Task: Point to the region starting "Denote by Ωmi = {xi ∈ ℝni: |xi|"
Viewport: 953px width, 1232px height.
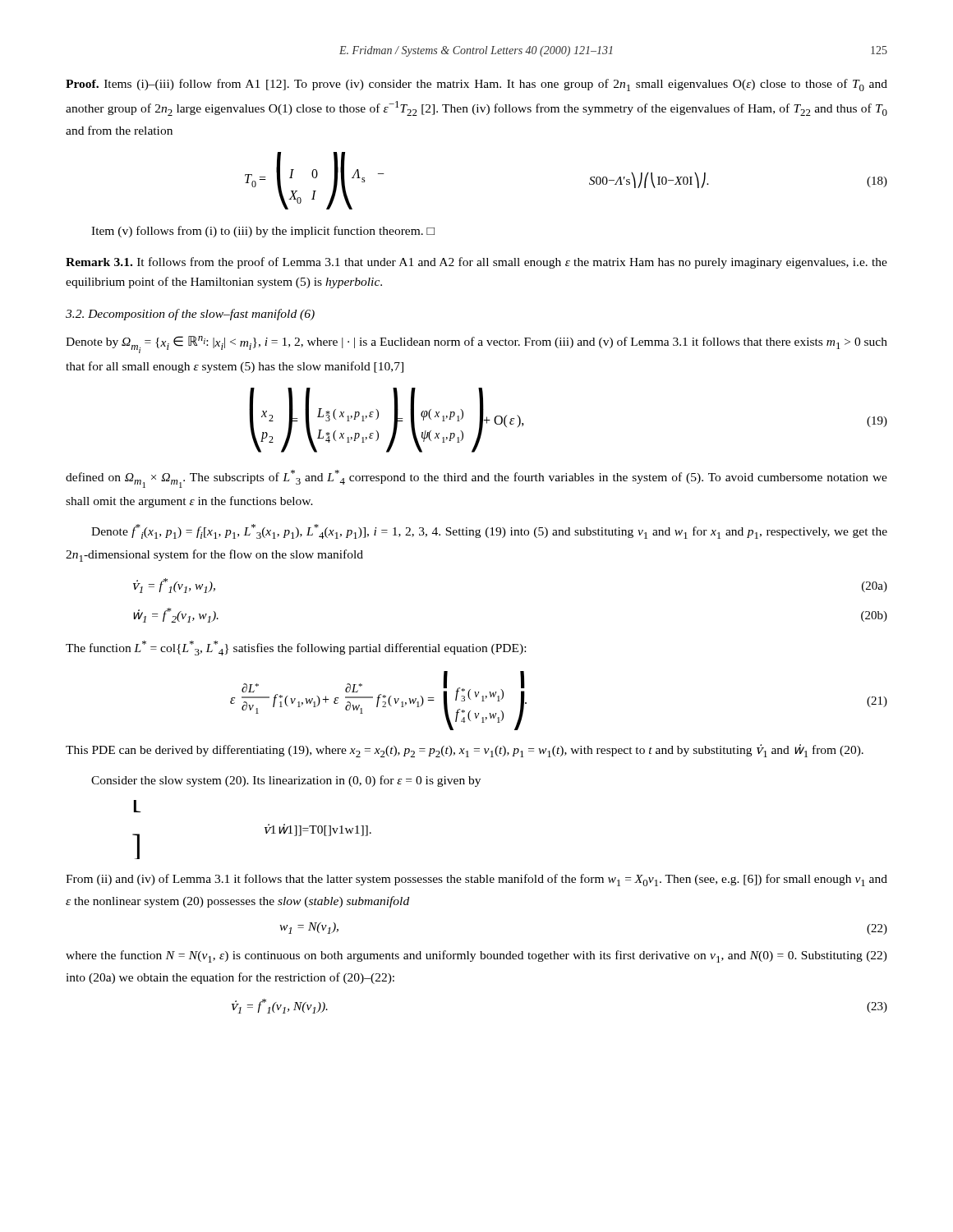Action: (476, 353)
